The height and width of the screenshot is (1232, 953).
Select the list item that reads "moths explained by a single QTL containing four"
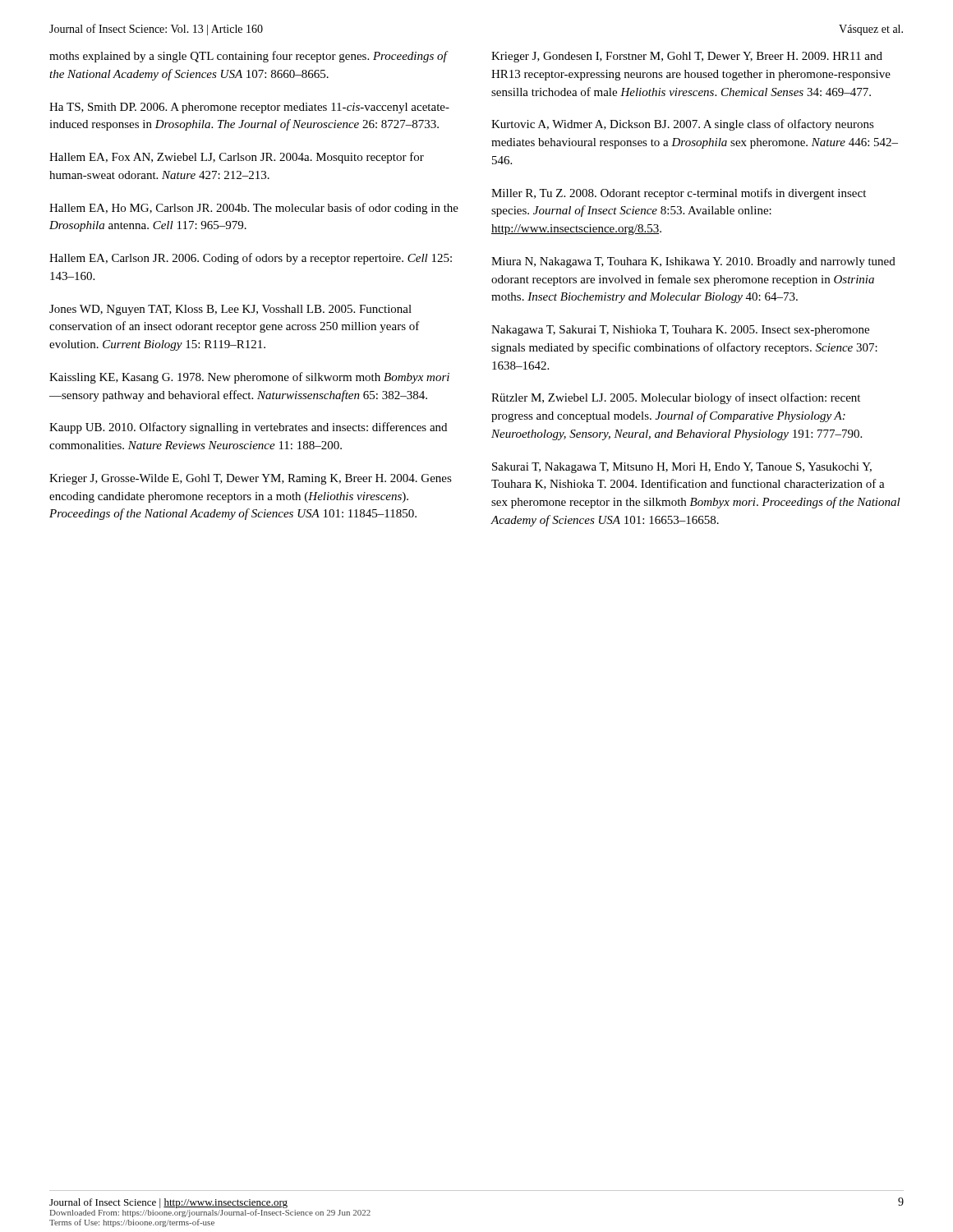coord(248,65)
